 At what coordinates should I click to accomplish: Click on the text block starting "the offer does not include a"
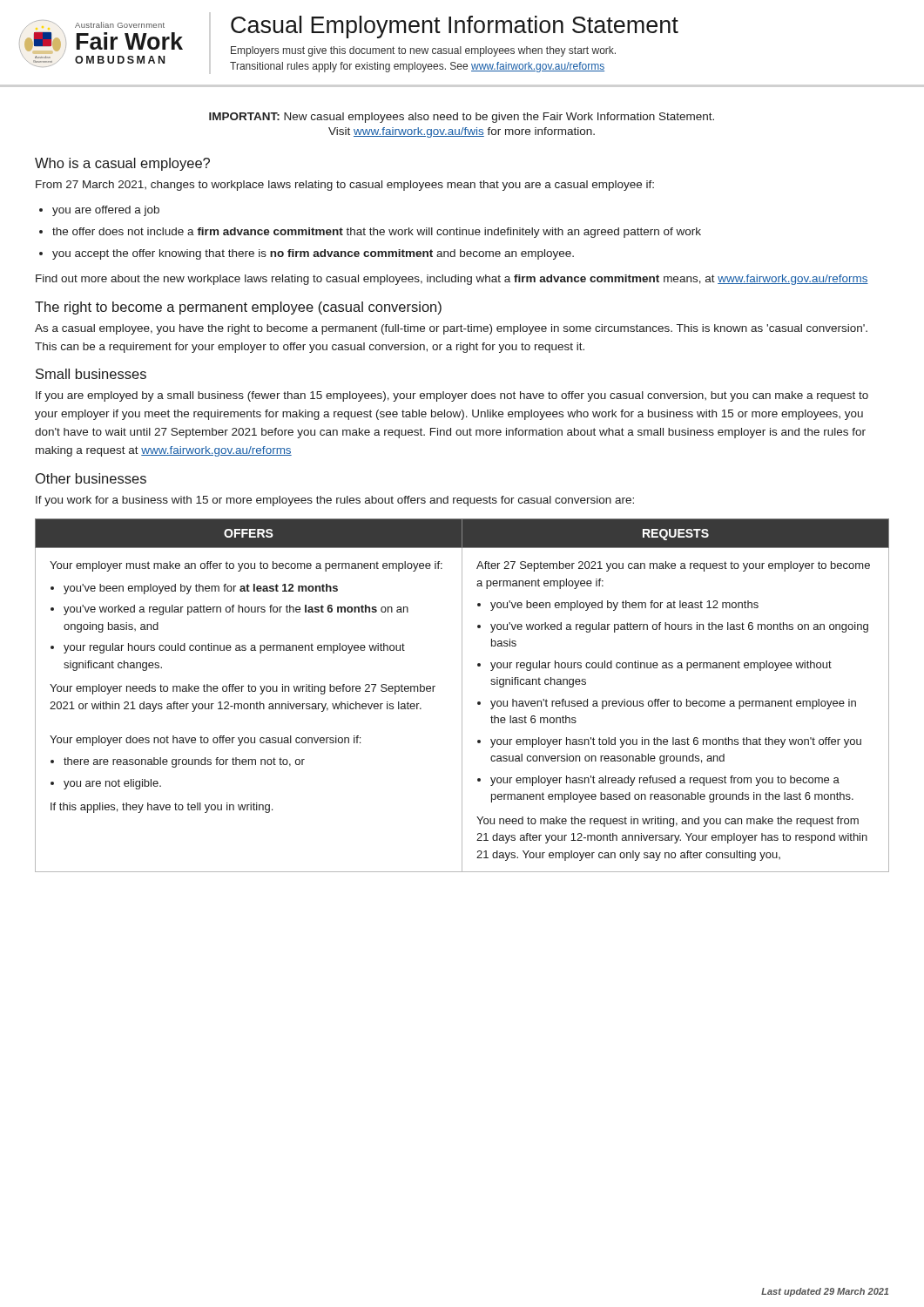377,231
